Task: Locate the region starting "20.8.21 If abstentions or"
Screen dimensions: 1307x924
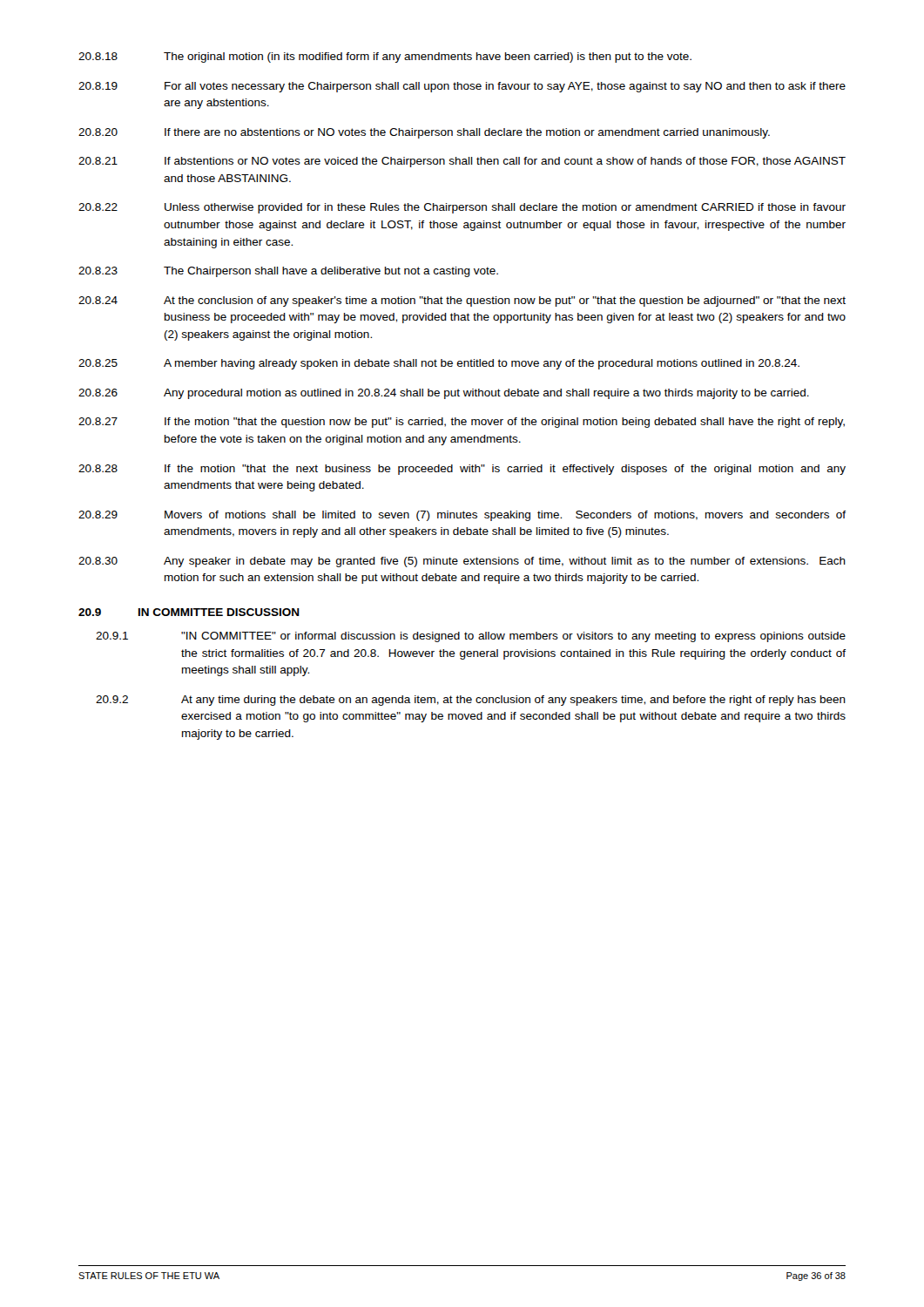Action: click(462, 170)
